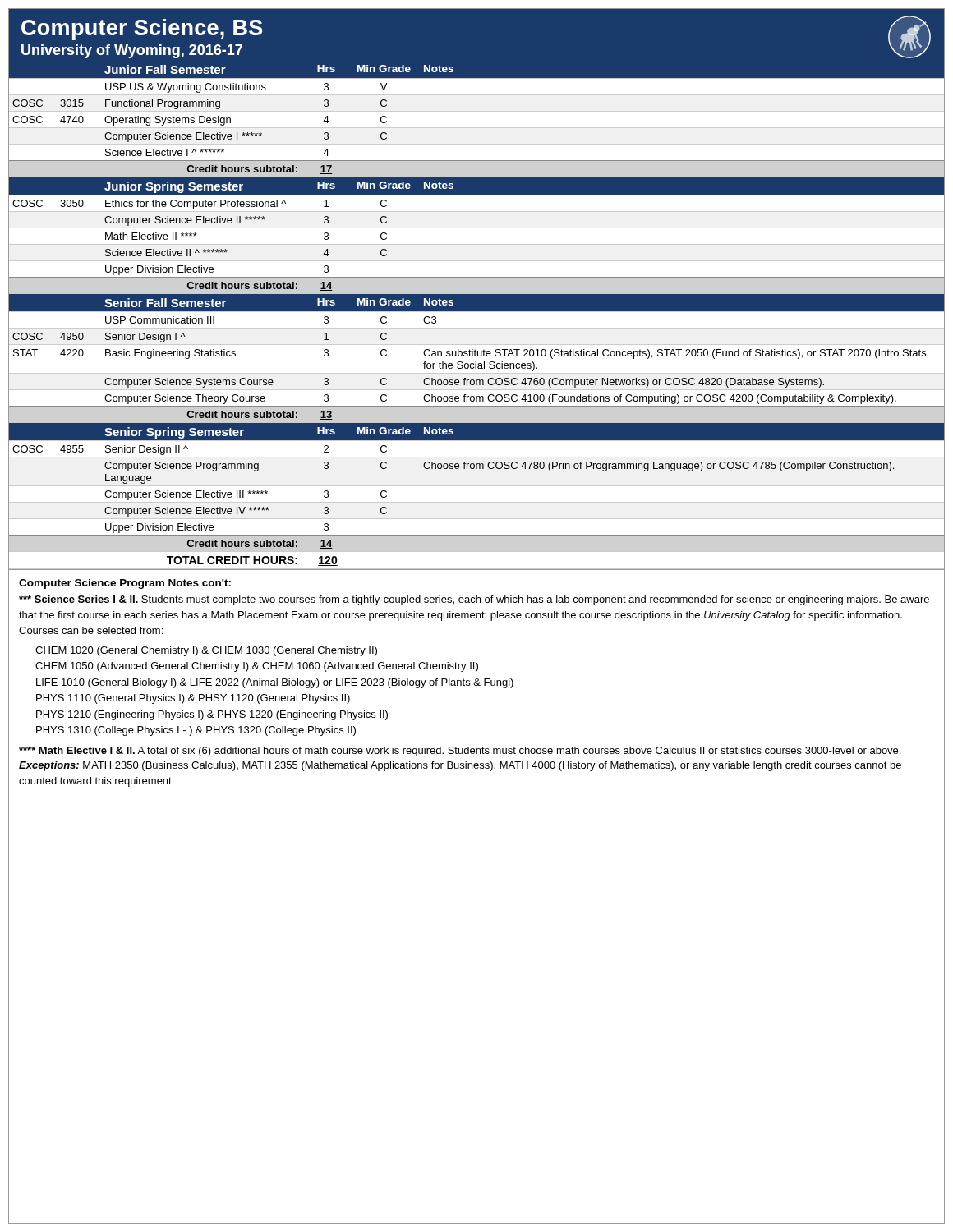This screenshot has width=953, height=1232.
Task: Locate the block of text that opens with "PHYS 1210 (Engineering Physics I) & PHYS 1220"
Action: click(212, 714)
